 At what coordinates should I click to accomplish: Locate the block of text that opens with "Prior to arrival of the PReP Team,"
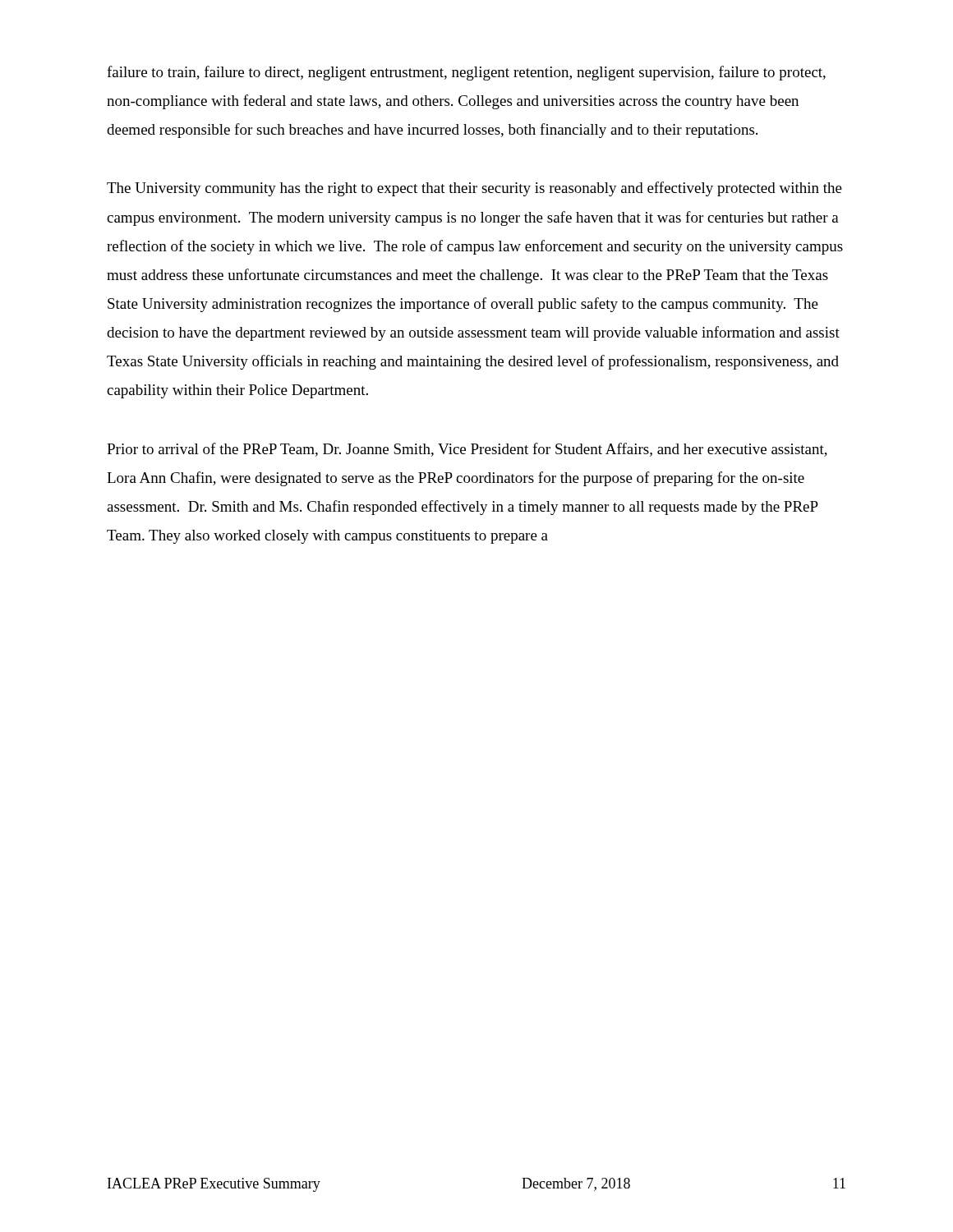[467, 492]
